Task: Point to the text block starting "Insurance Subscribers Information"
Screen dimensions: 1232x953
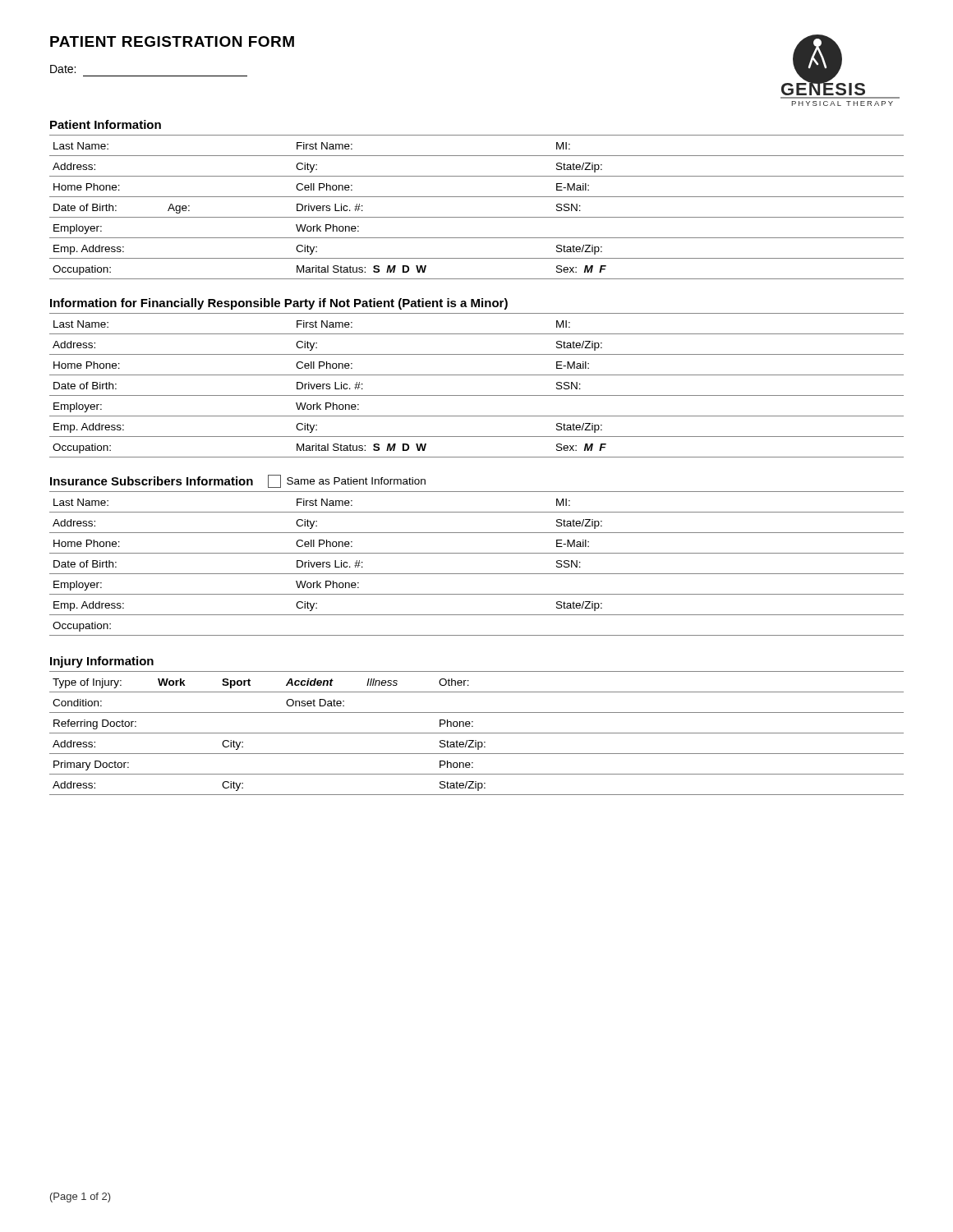Action: point(151,481)
